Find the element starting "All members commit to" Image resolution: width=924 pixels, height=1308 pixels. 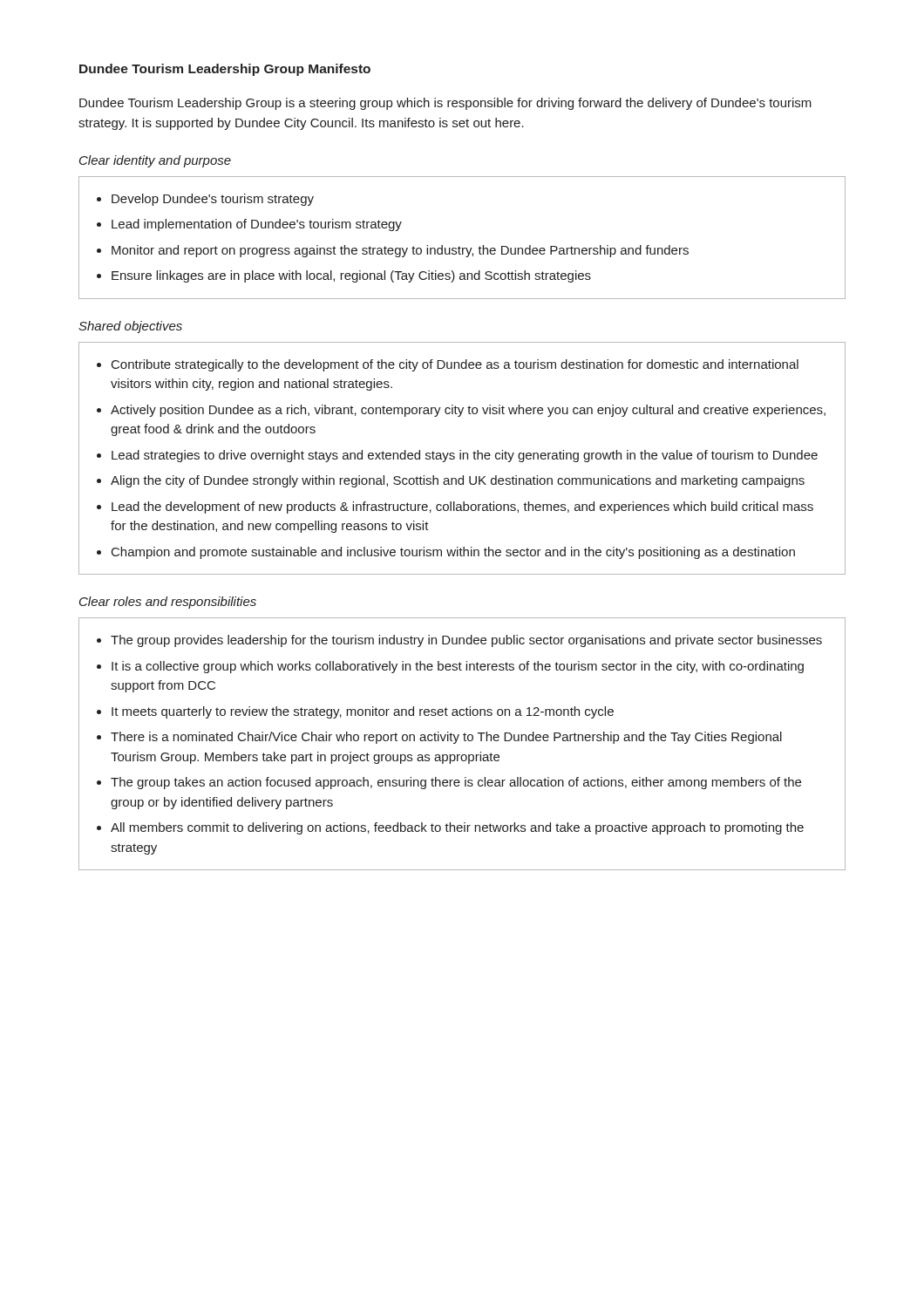pyautogui.click(x=457, y=837)
